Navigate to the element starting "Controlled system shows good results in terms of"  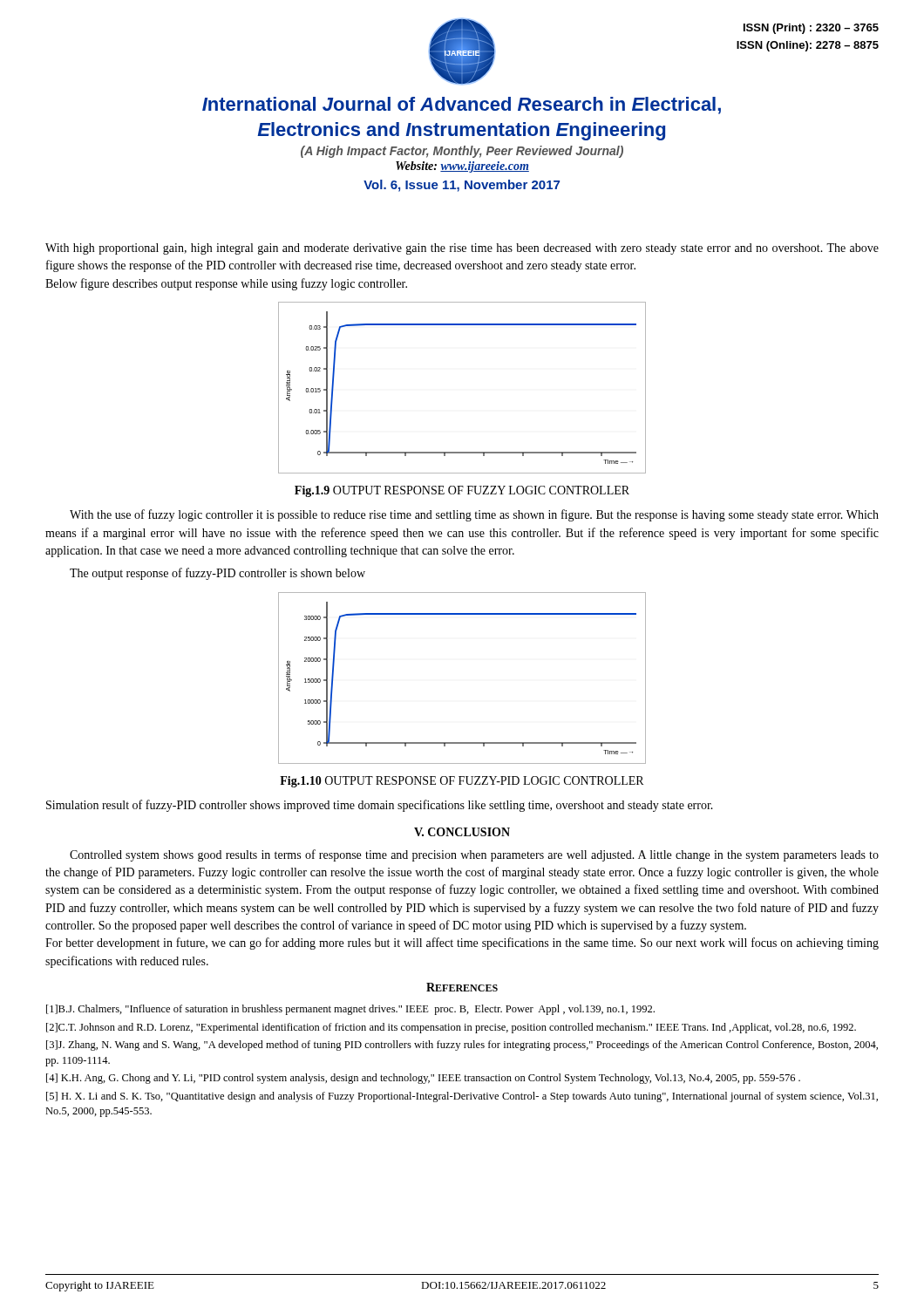(x=462, y=908)
